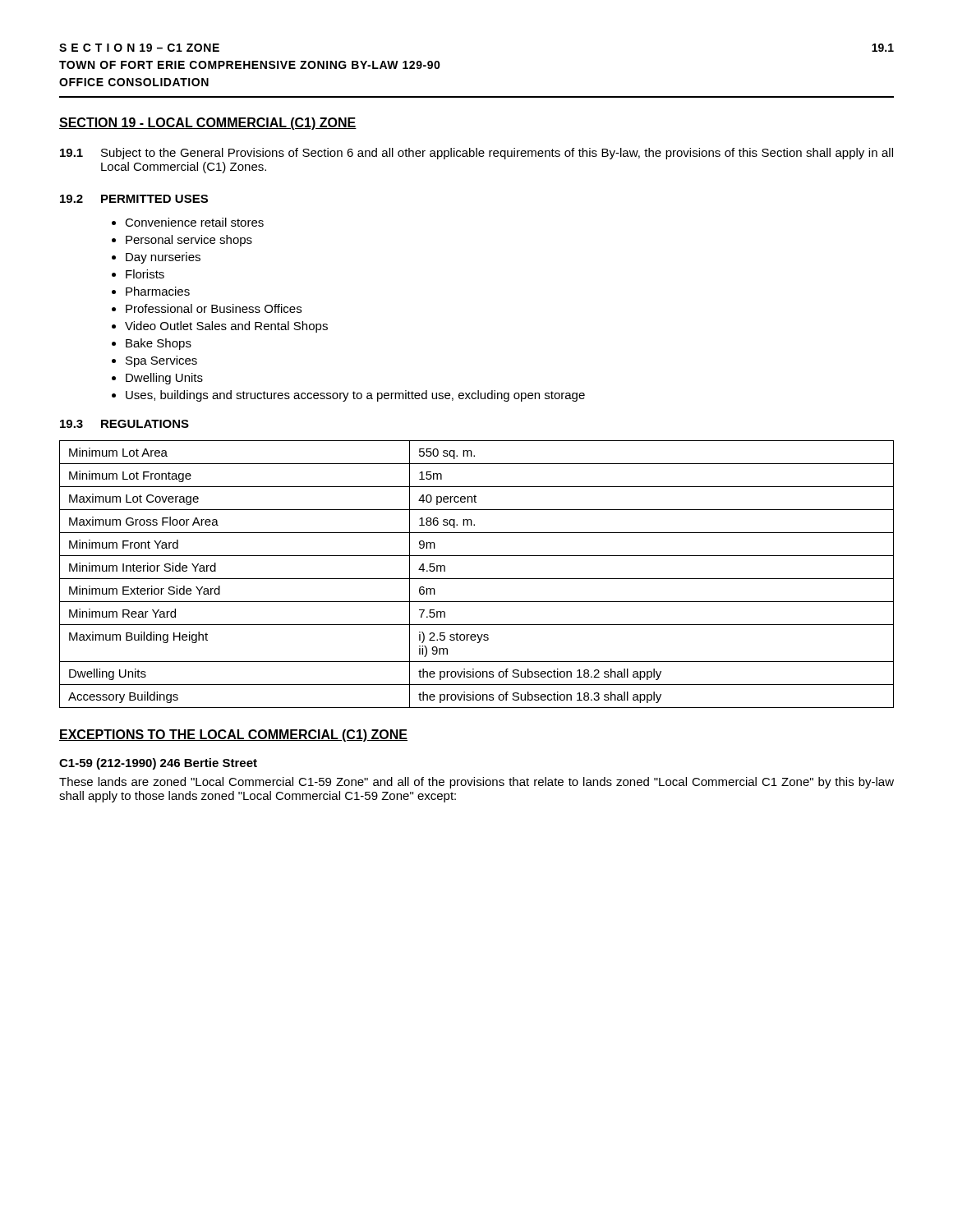Where does it say "Dwelling Units"?

[164, 377]
